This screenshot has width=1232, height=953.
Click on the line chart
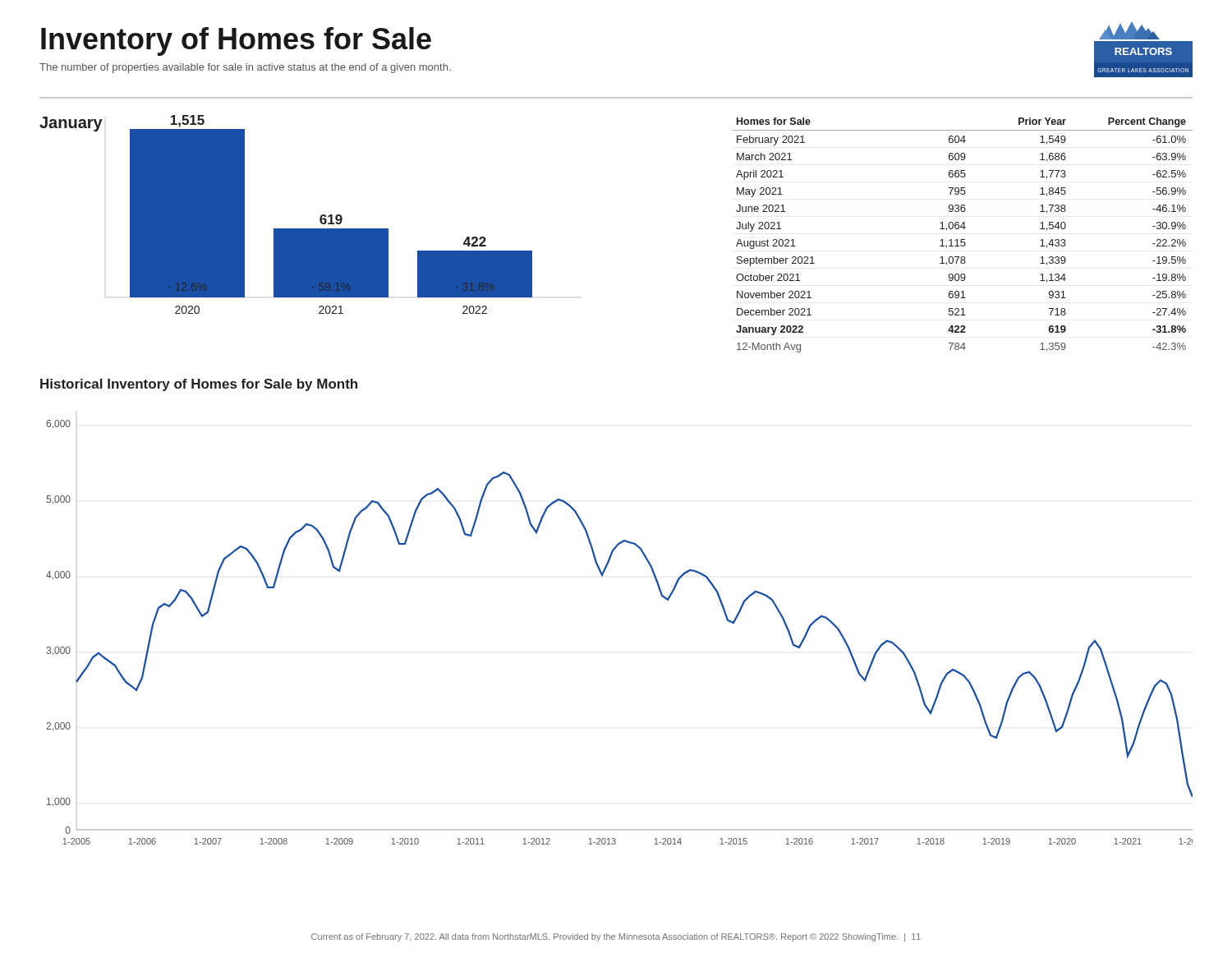616,645
